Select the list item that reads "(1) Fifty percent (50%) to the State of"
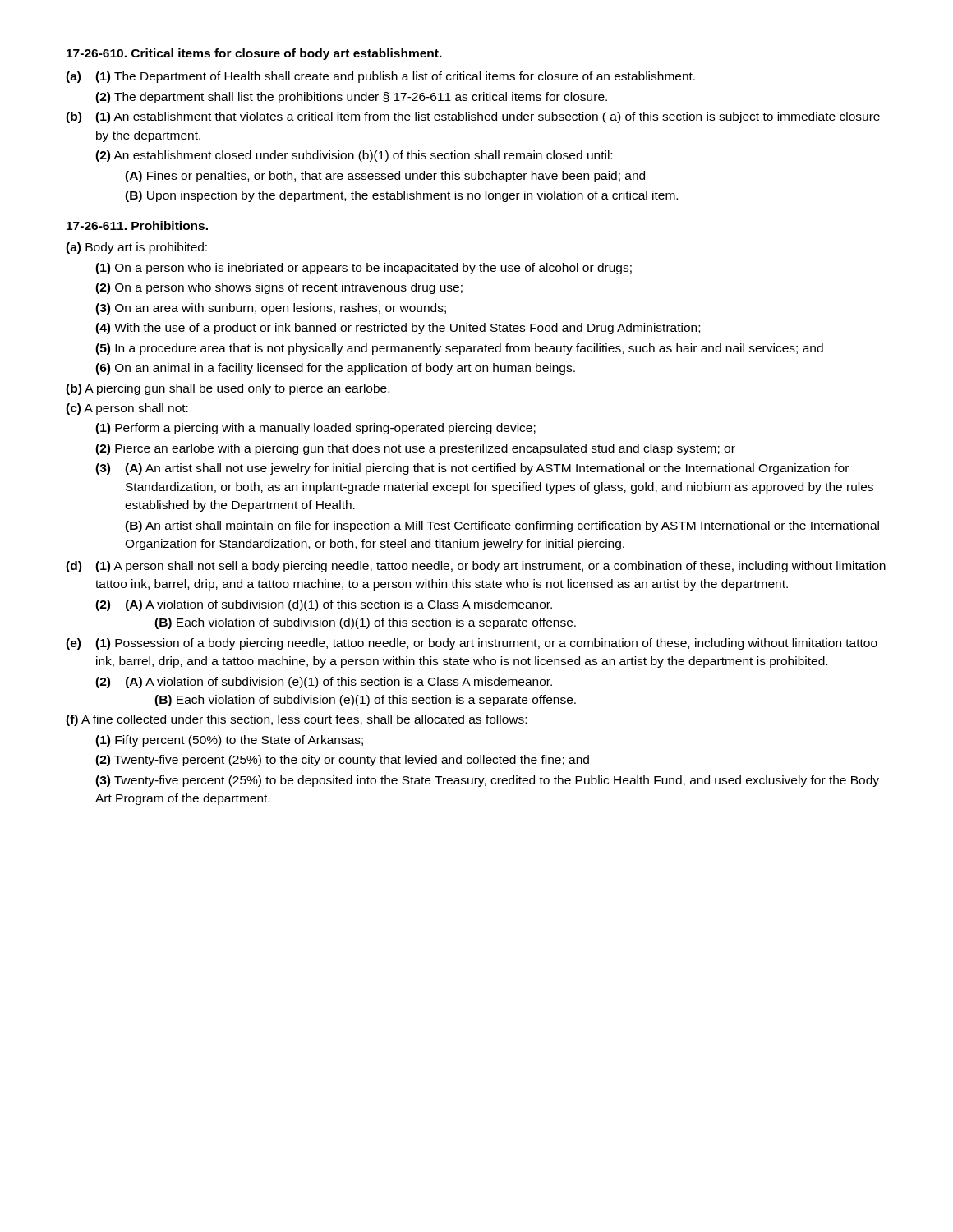953x1232 pixels. click(230, 740)
